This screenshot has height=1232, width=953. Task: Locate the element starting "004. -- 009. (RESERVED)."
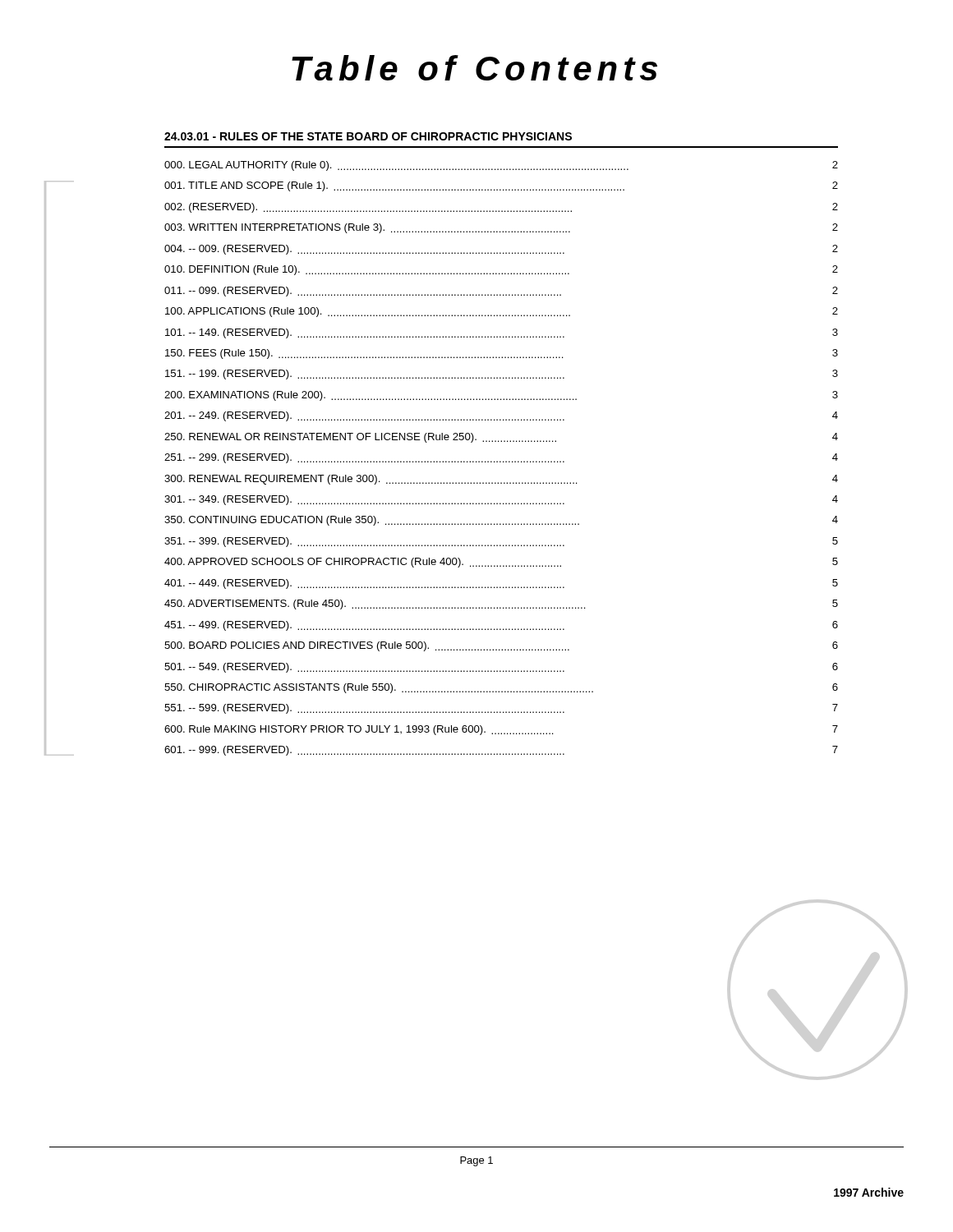[x=501, y=250]
